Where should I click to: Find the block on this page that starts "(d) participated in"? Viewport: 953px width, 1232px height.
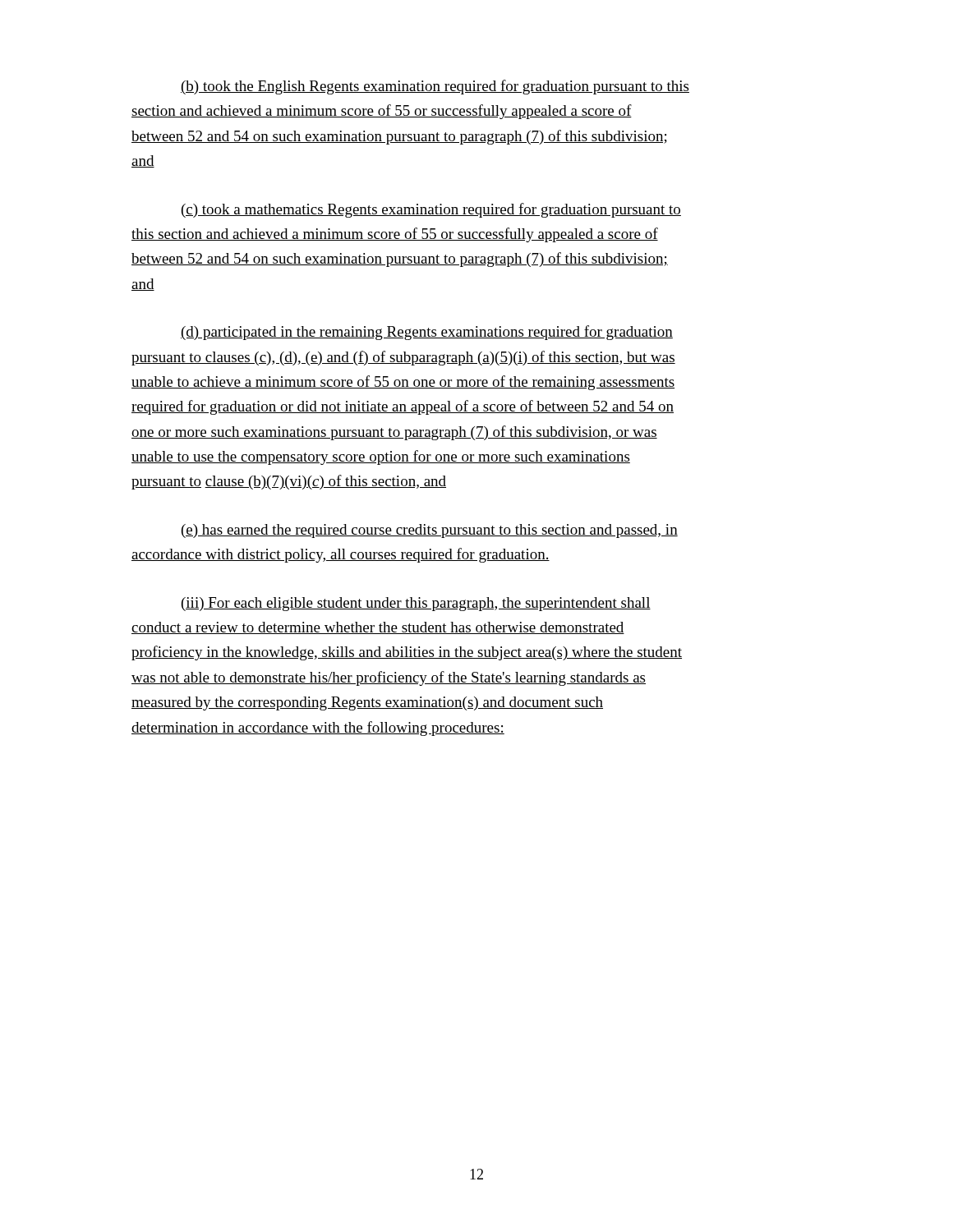476,405
